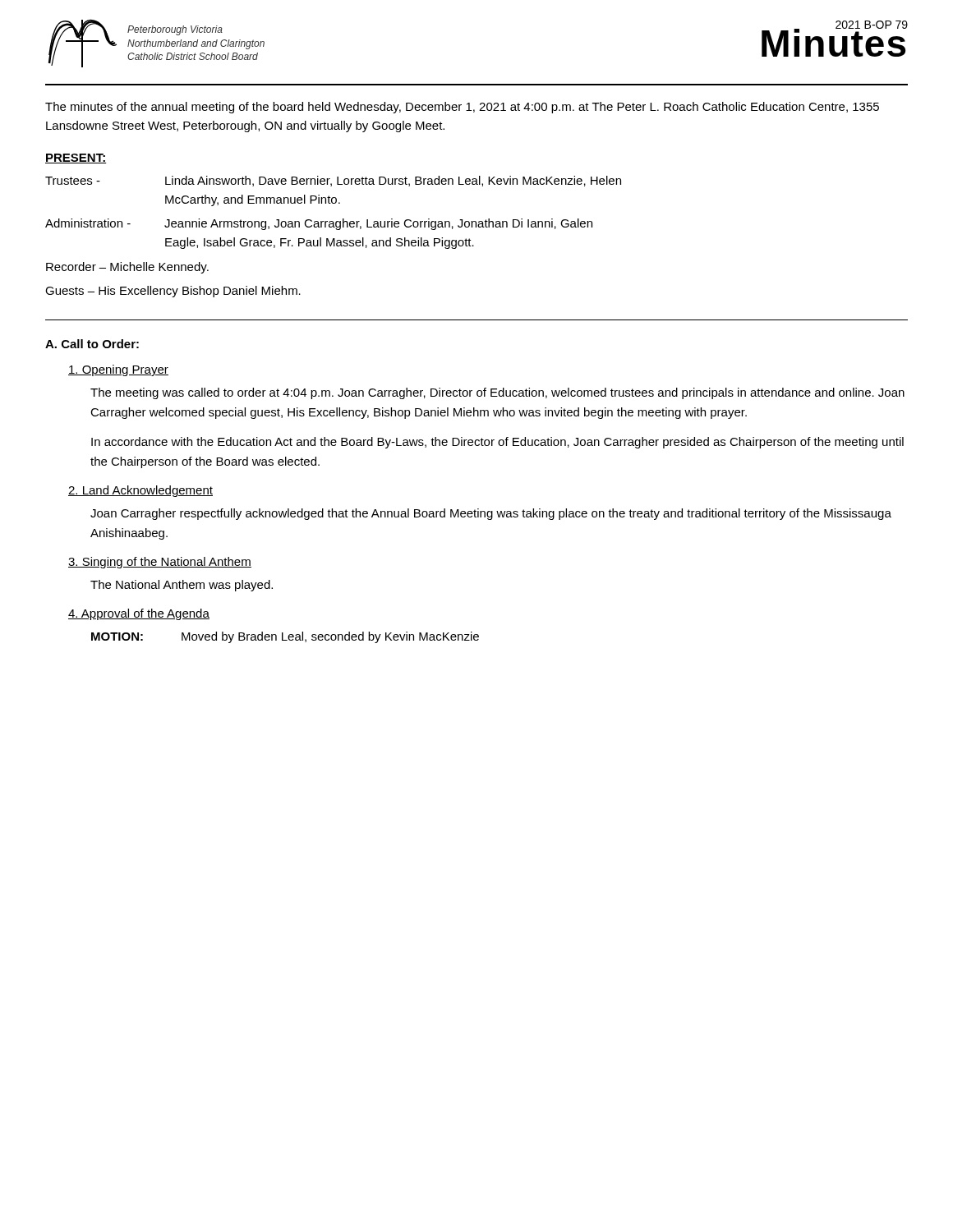Locate the text block starting "3. Singing of the National Anthem"
Screen dimensions: 1232x953
[x=160, y=561]
